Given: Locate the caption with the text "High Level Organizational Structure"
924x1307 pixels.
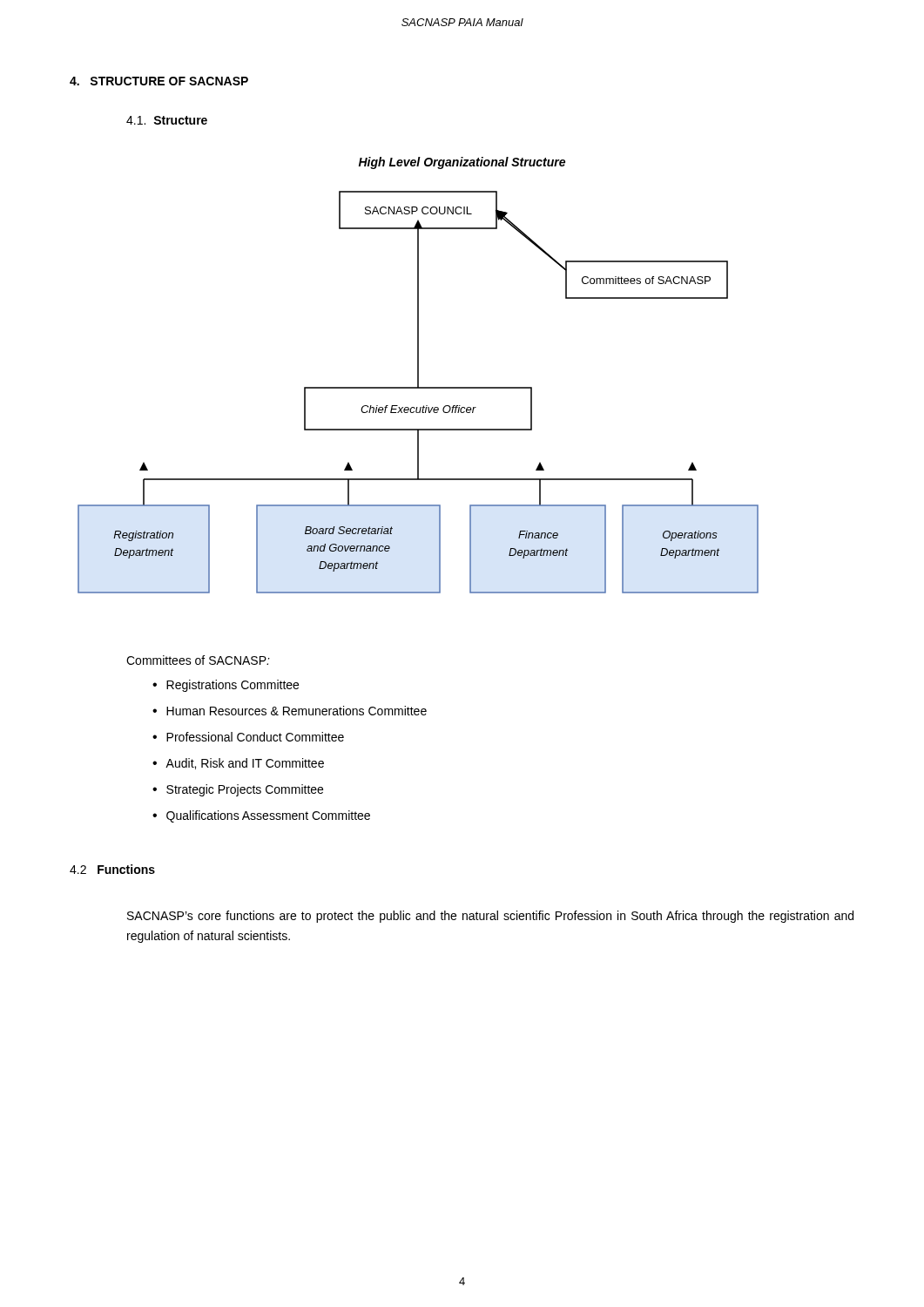Looking at the screenshot, I should point(462,162).
